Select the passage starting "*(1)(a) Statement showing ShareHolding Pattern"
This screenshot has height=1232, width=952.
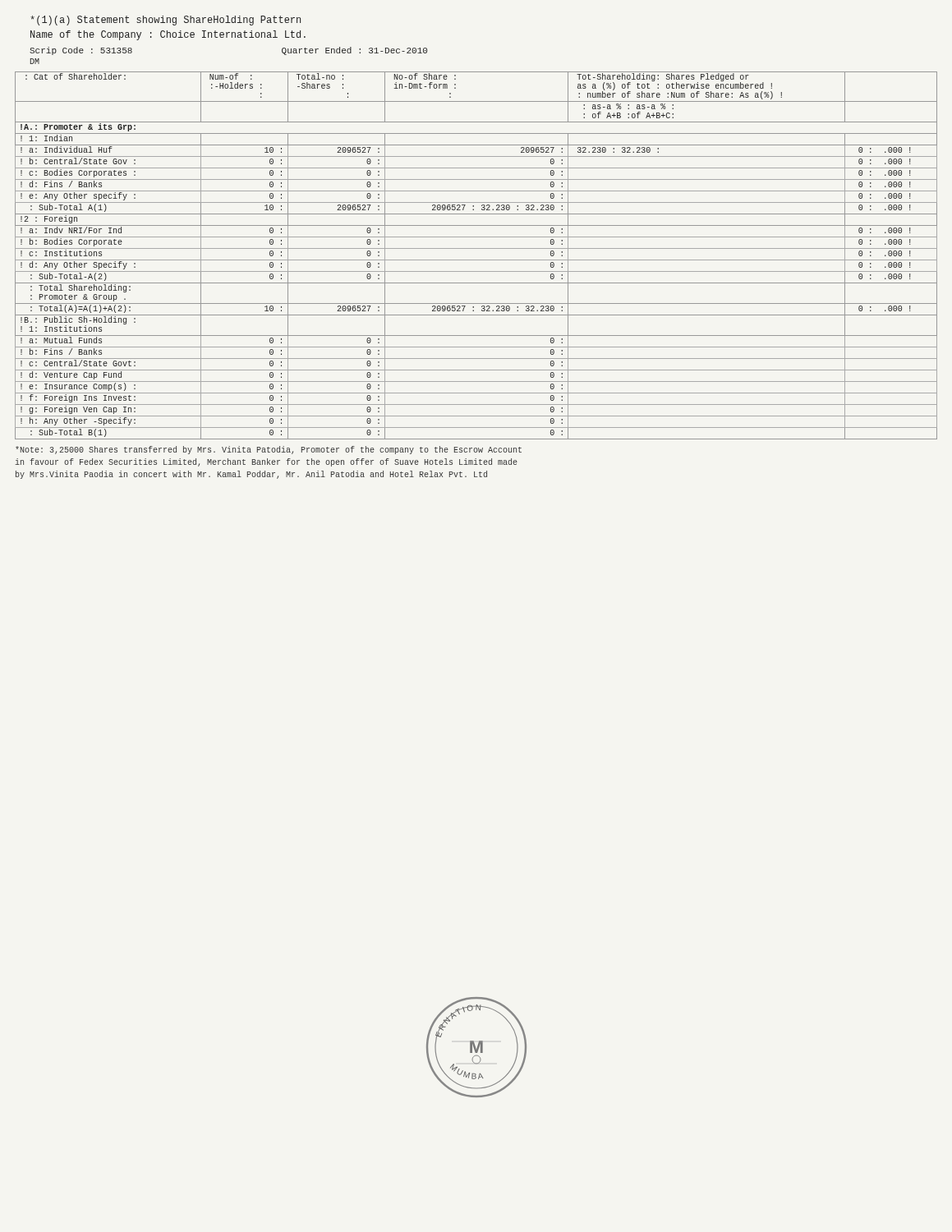(166, 21)
